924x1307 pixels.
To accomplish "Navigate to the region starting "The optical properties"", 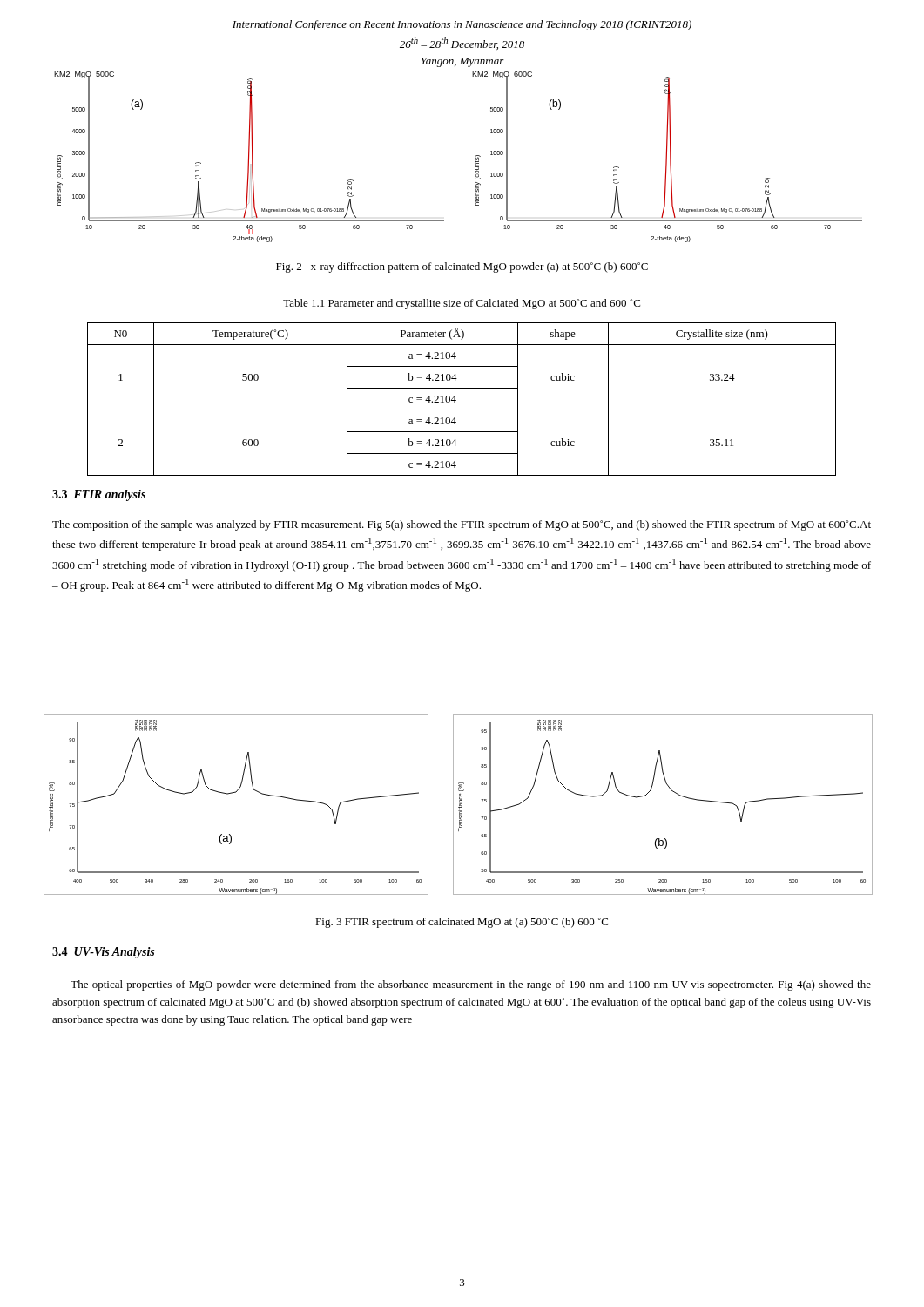I will tap(462, 1002).
